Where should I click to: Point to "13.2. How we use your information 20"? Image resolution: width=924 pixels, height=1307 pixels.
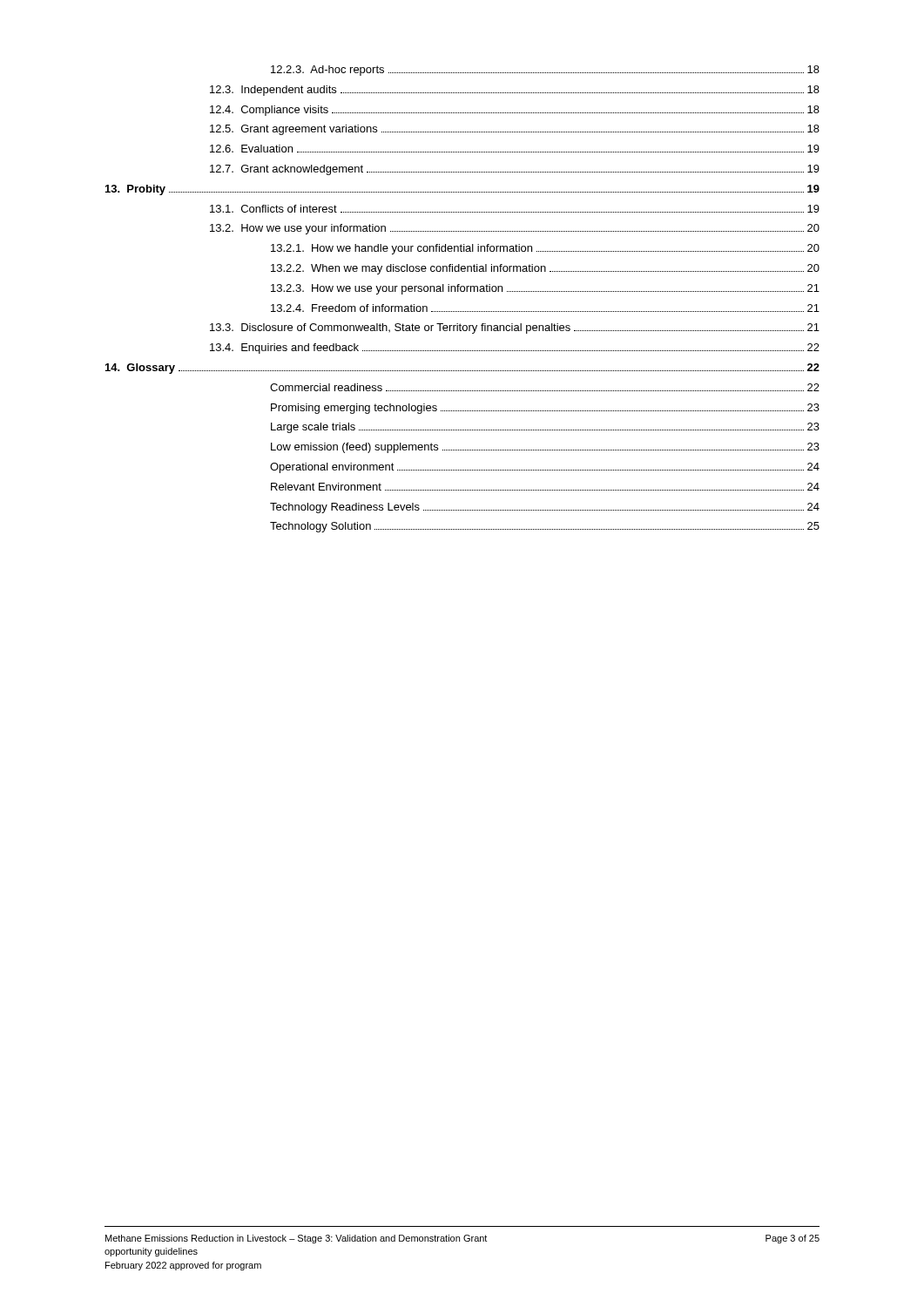(x=514, y=229)
